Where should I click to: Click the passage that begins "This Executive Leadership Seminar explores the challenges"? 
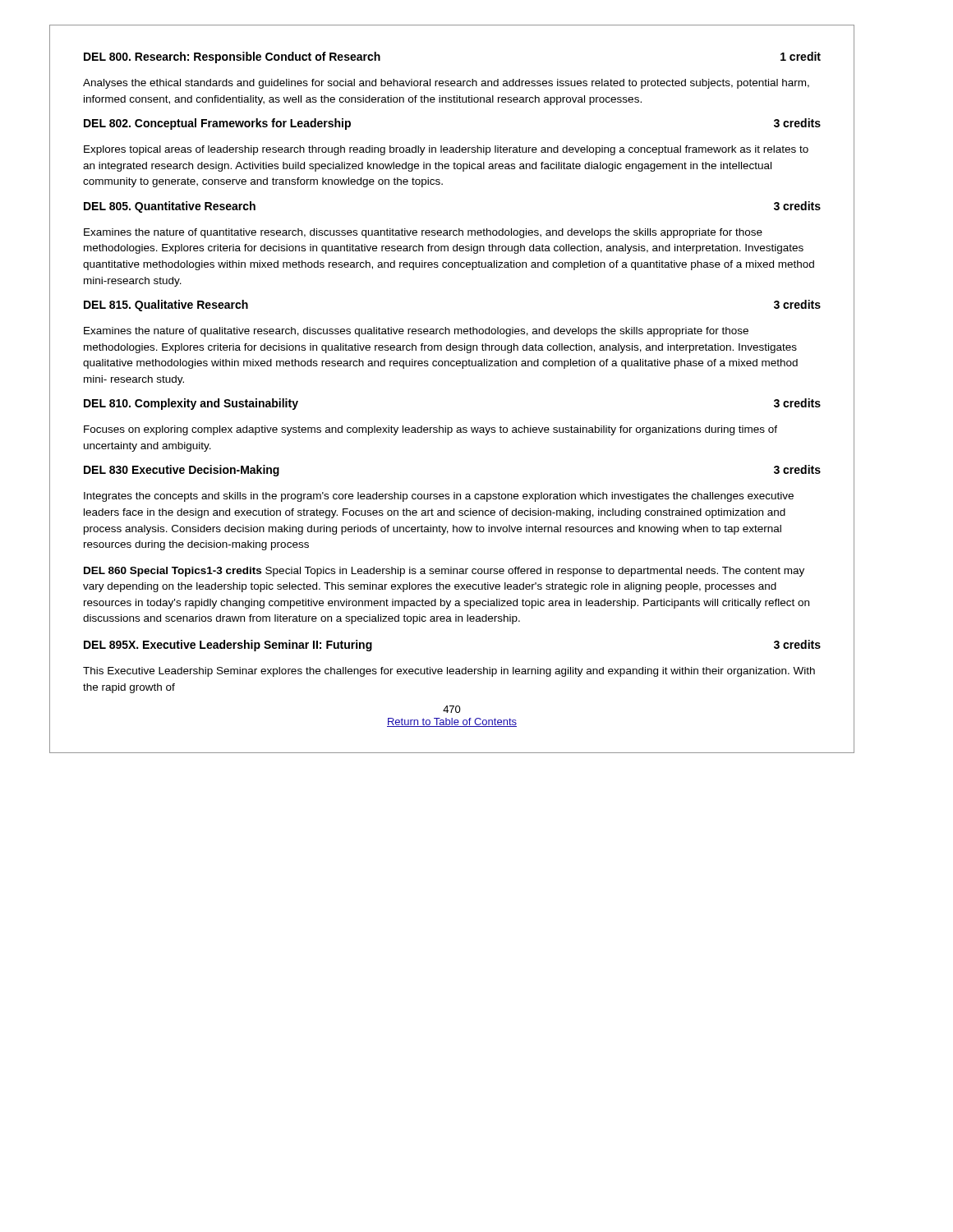click(x=452, y=679)
